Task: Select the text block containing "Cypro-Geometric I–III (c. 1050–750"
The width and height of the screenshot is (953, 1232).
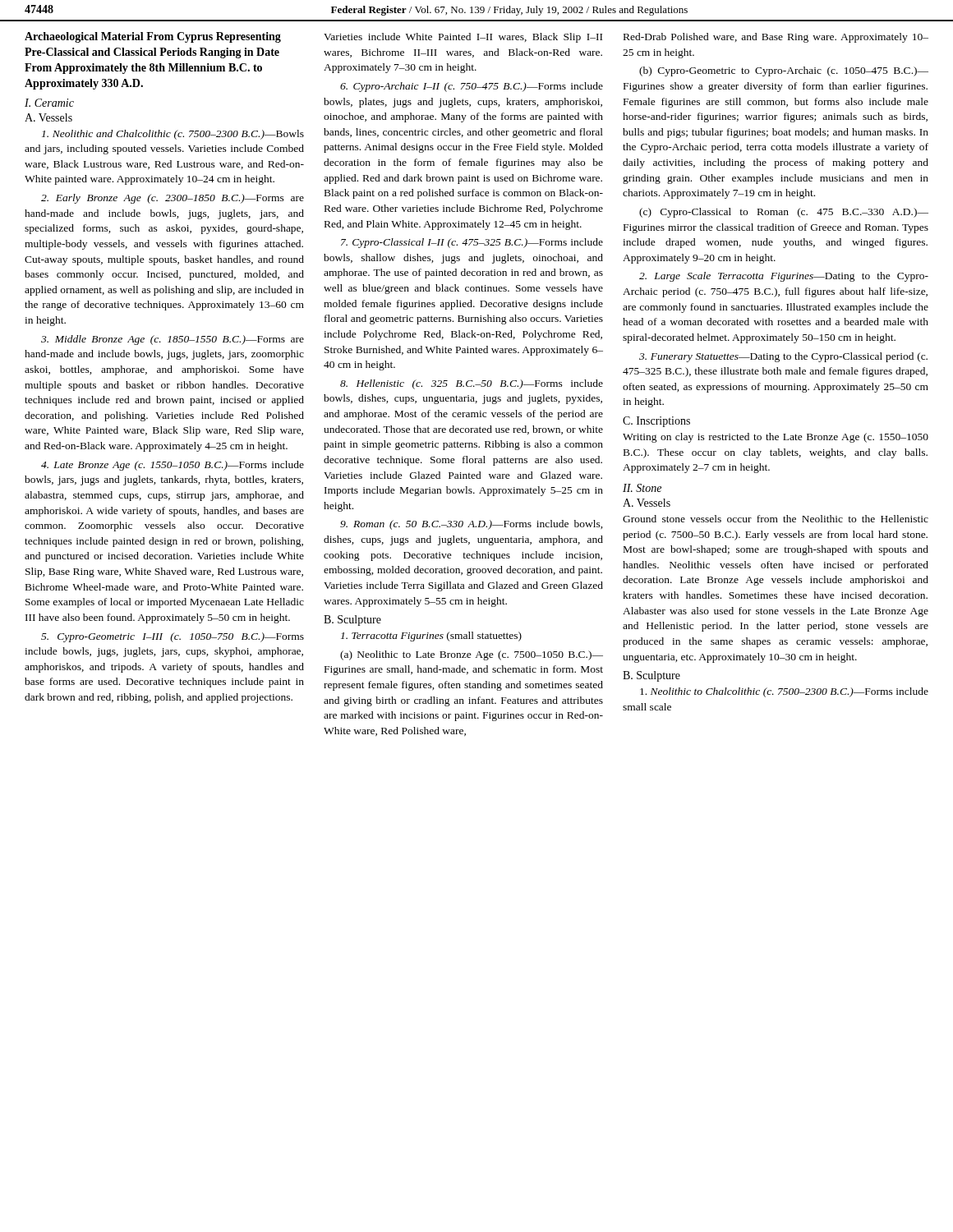Action: (164, 667)
